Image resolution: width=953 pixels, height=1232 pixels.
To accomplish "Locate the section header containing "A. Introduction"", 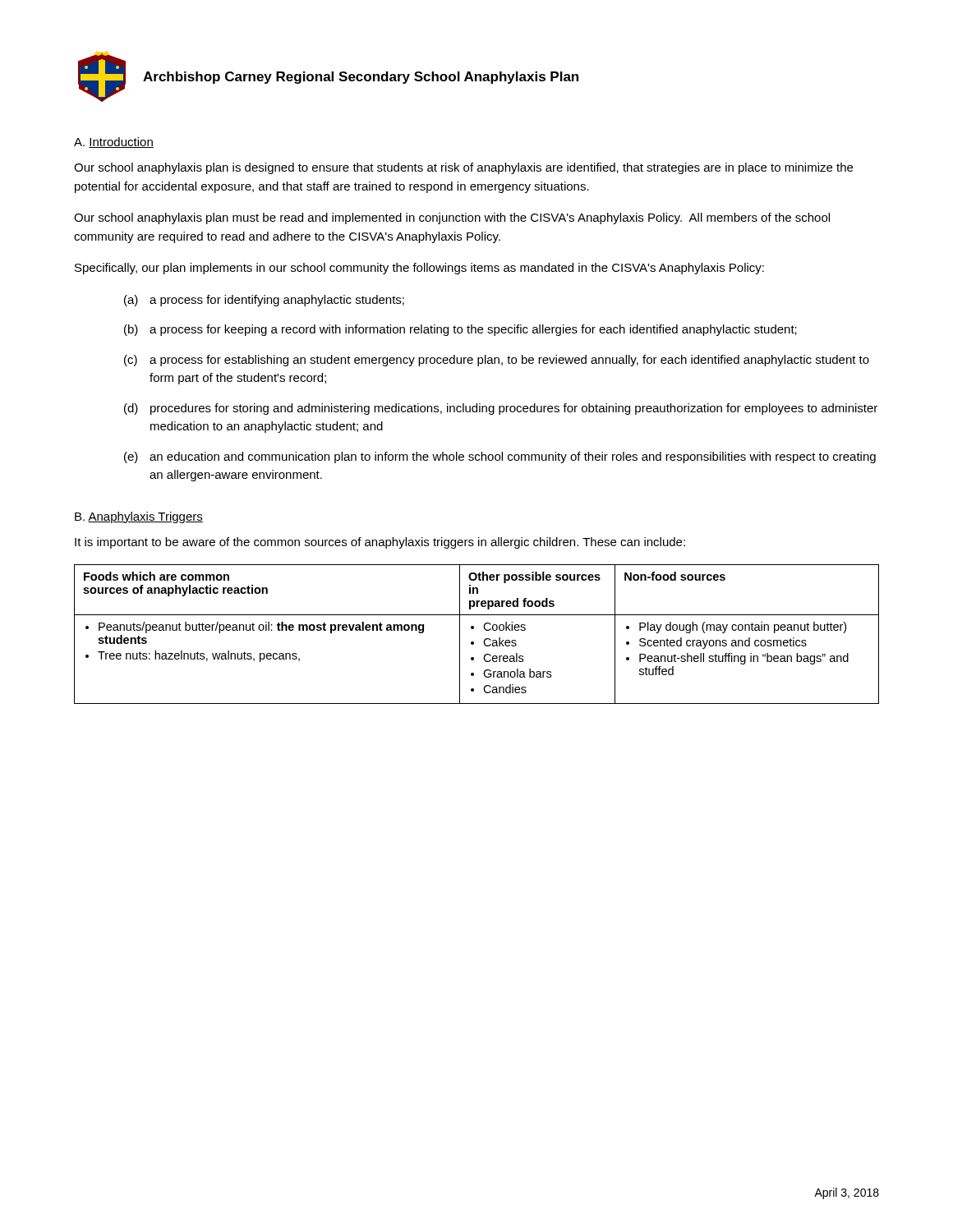I will (x=114, y=142).
